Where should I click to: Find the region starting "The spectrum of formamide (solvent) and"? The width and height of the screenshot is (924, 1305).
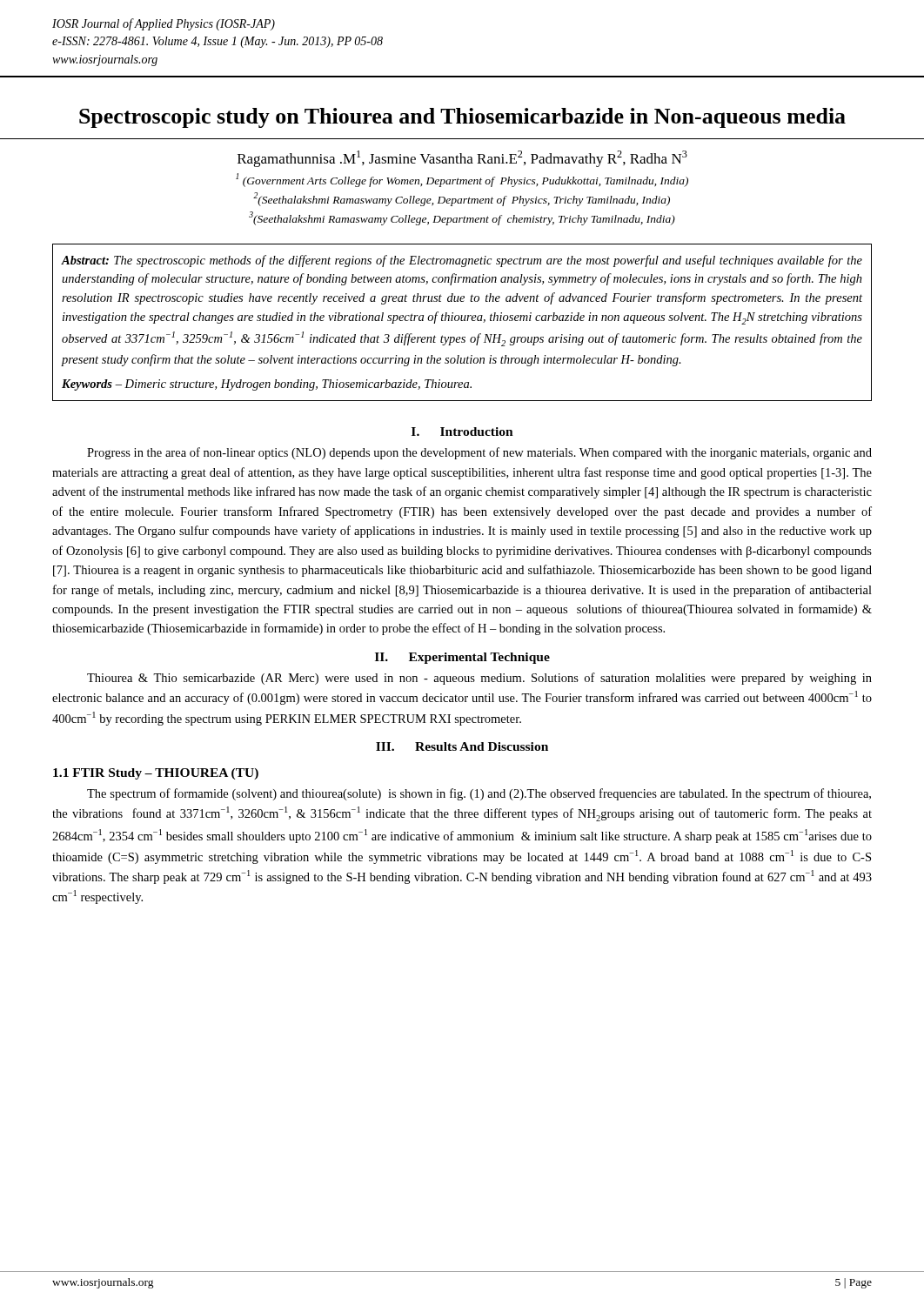pyautogui.click(x=462, y=845)
